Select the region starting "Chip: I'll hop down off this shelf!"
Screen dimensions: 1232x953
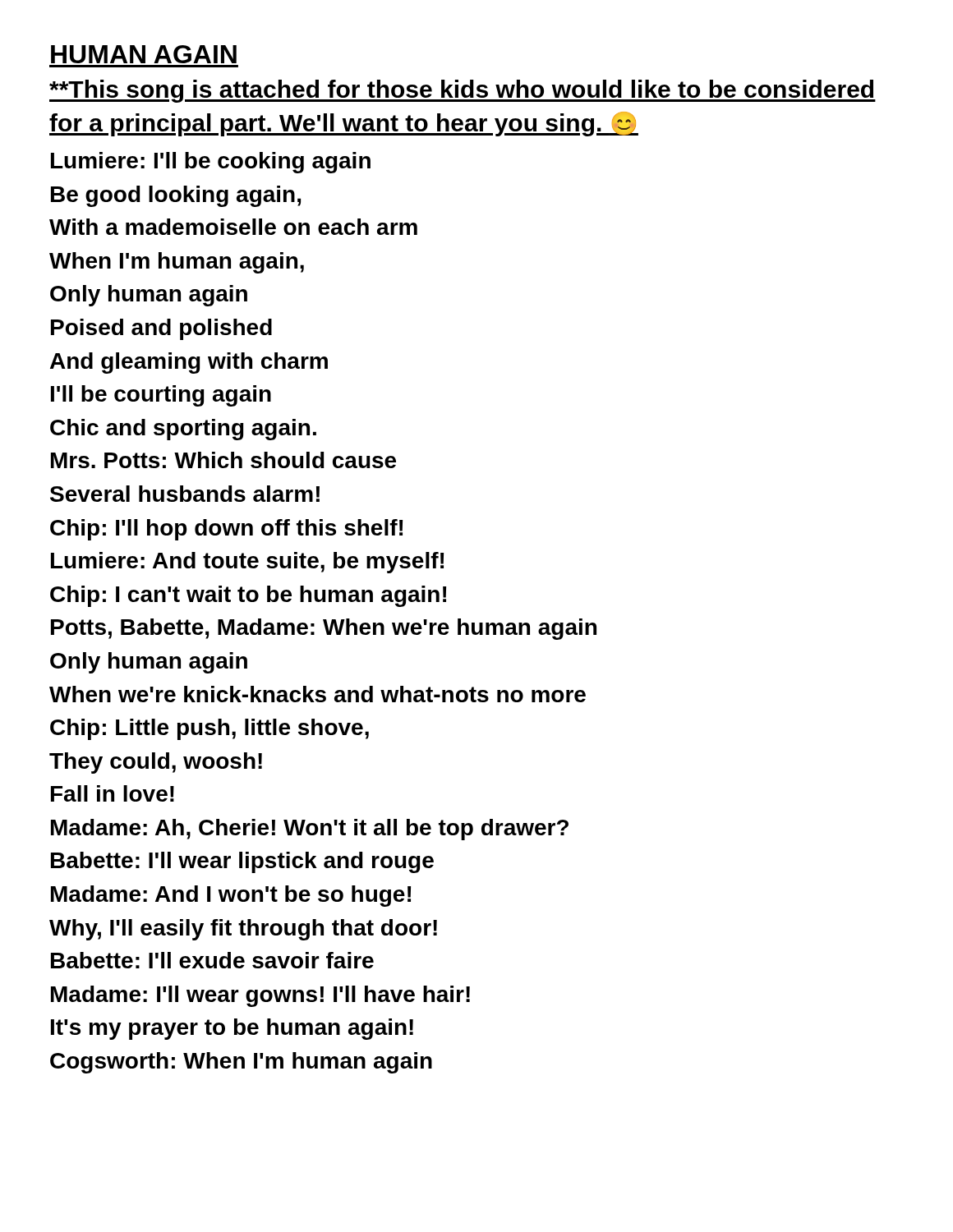point(226,530)
